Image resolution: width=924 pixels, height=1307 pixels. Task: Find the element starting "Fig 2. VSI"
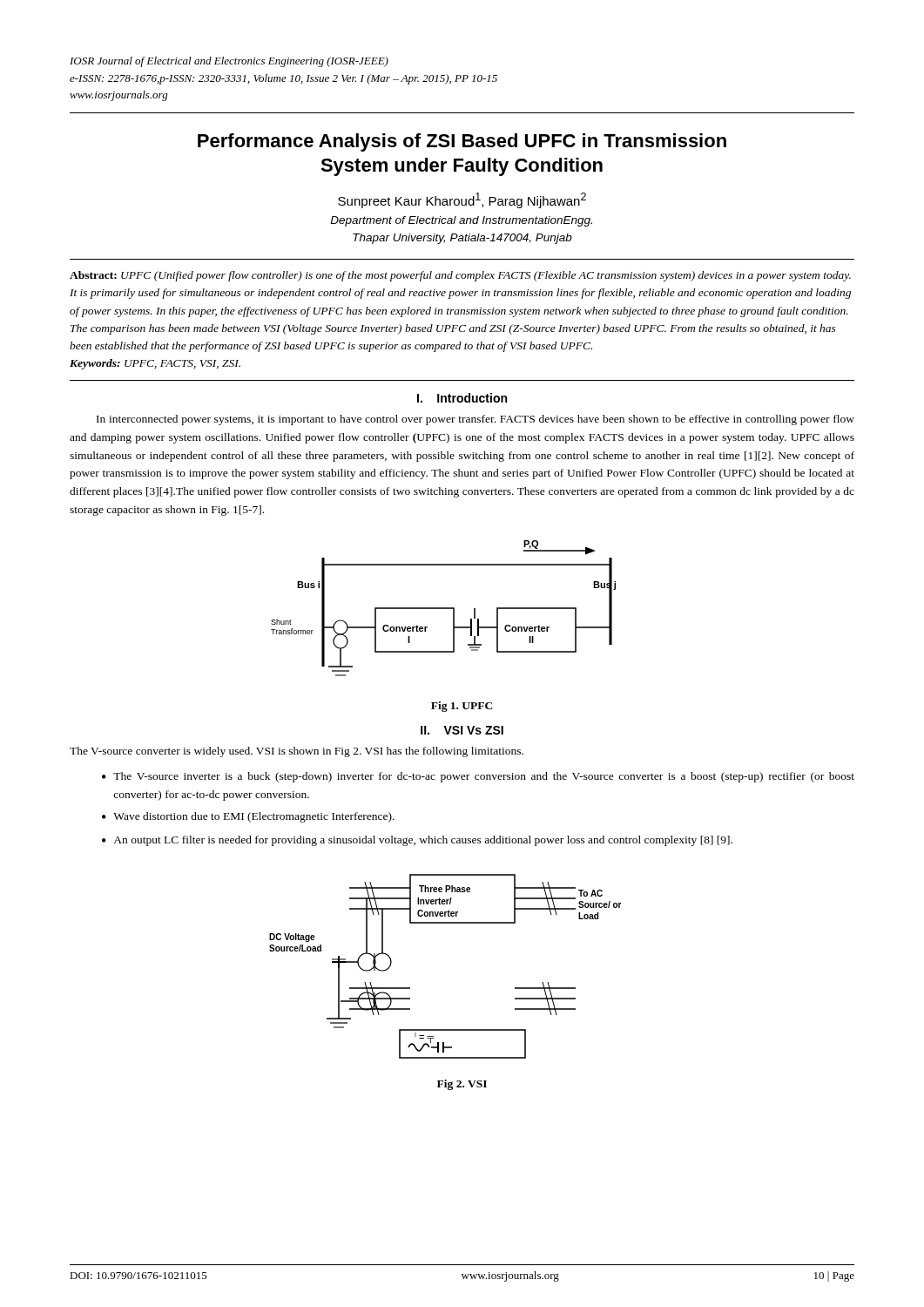tap(462, 1083)
